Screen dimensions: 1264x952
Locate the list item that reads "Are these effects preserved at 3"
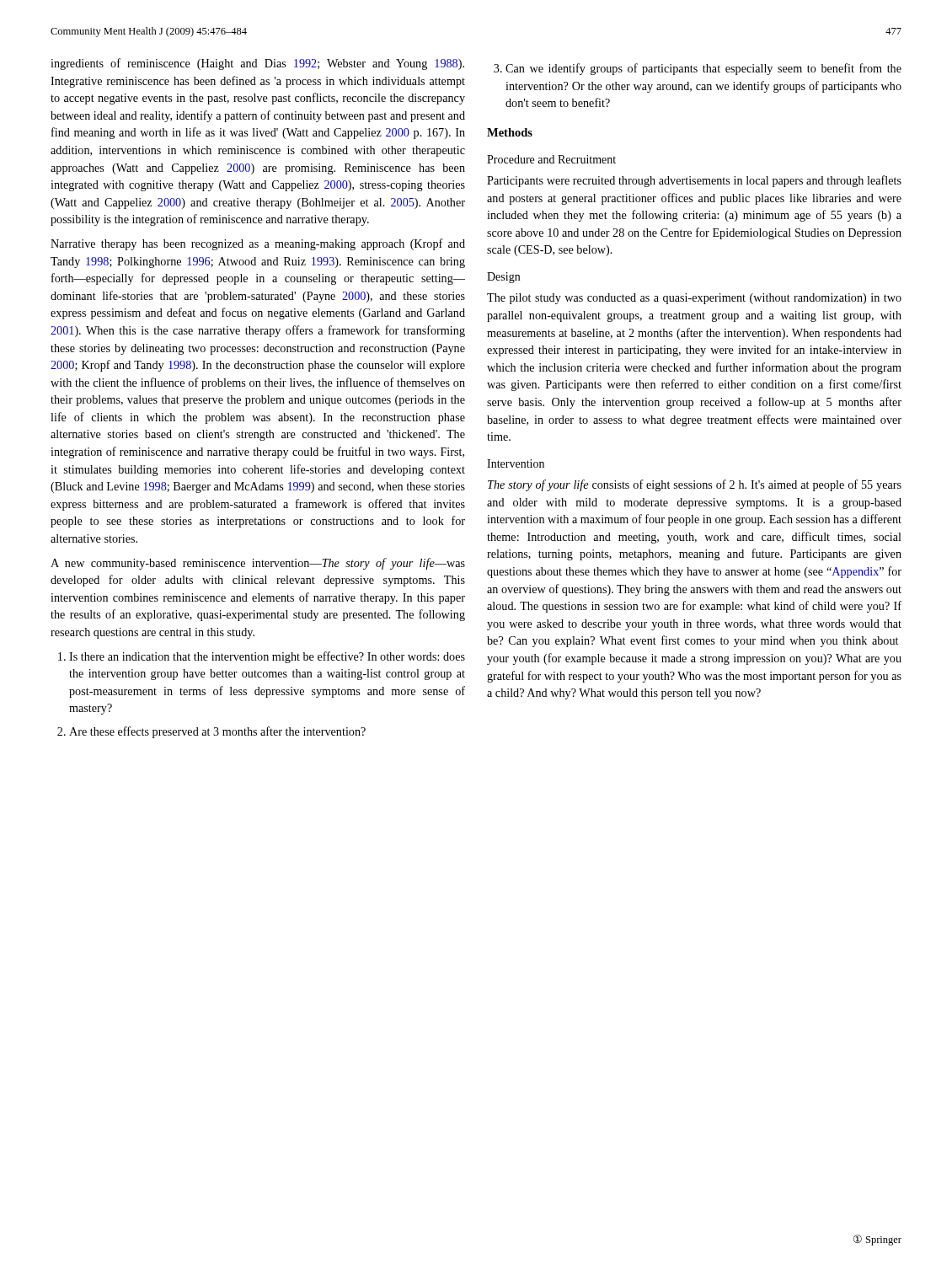[x=267, y=732]
